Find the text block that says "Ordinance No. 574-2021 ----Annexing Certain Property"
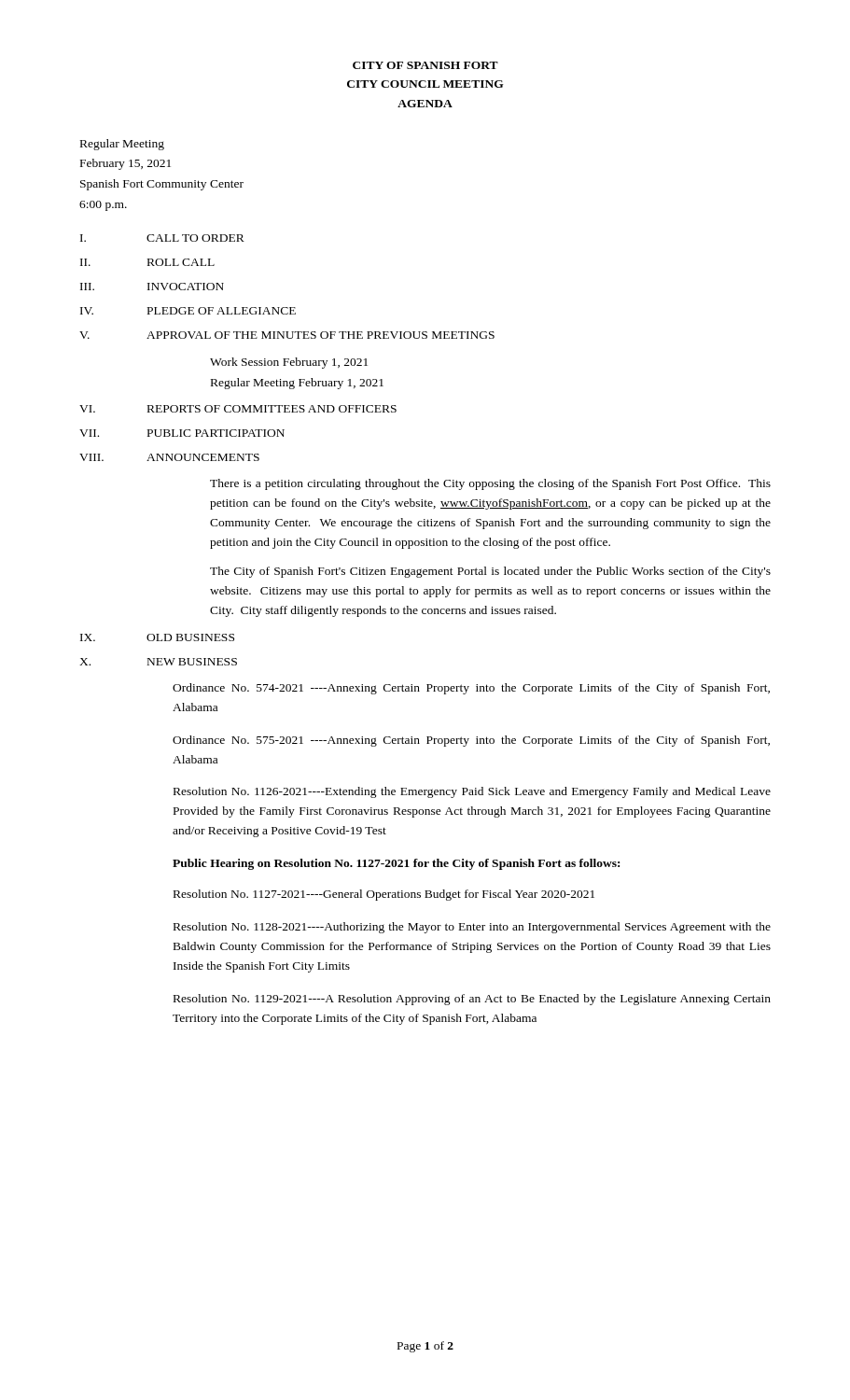The height and width of the screenshot is (1400, 850). (472, 697)
